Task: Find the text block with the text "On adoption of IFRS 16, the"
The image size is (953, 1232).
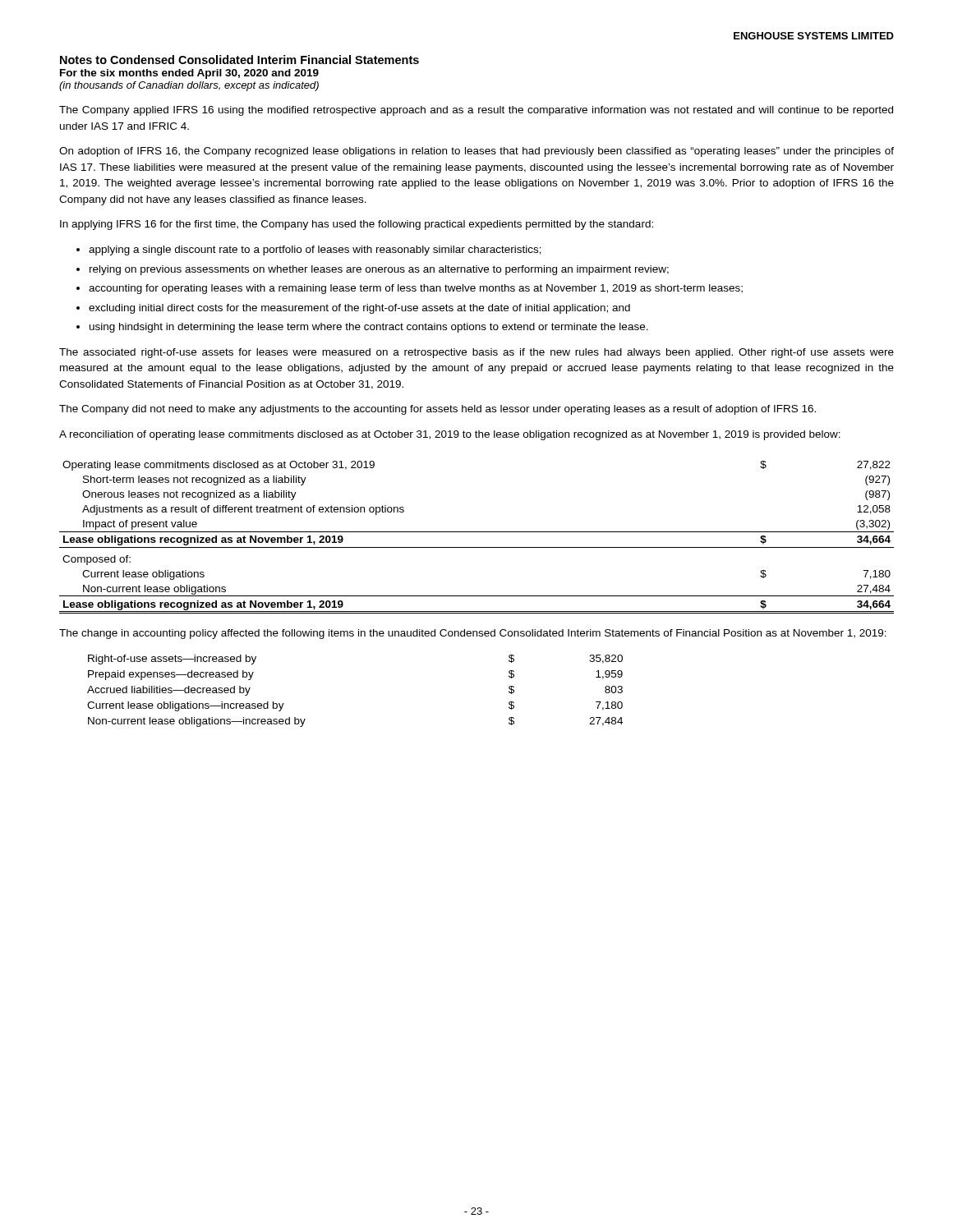Action: click(x=476, y=175)
